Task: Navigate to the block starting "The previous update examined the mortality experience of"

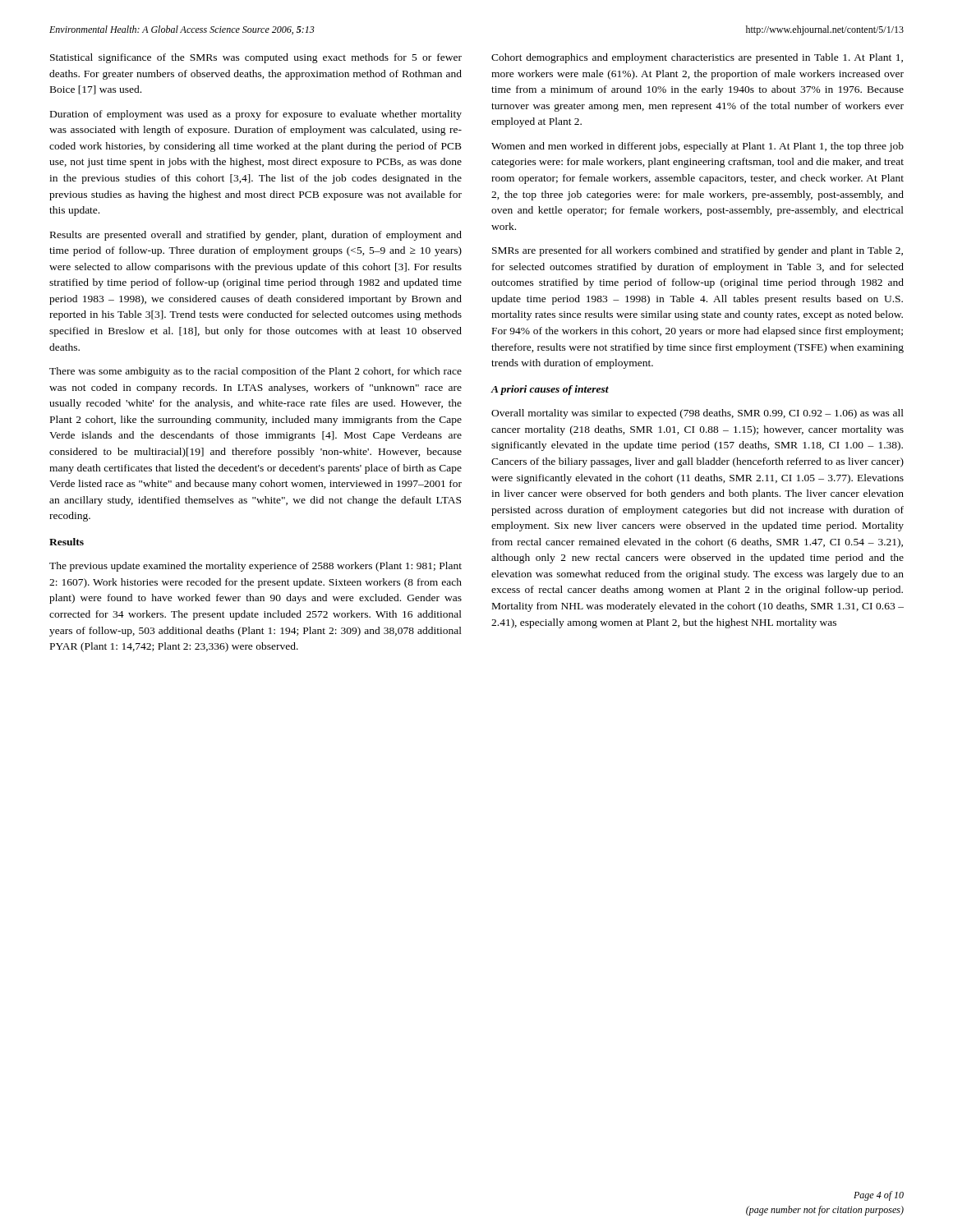Action: coord(255,606)
